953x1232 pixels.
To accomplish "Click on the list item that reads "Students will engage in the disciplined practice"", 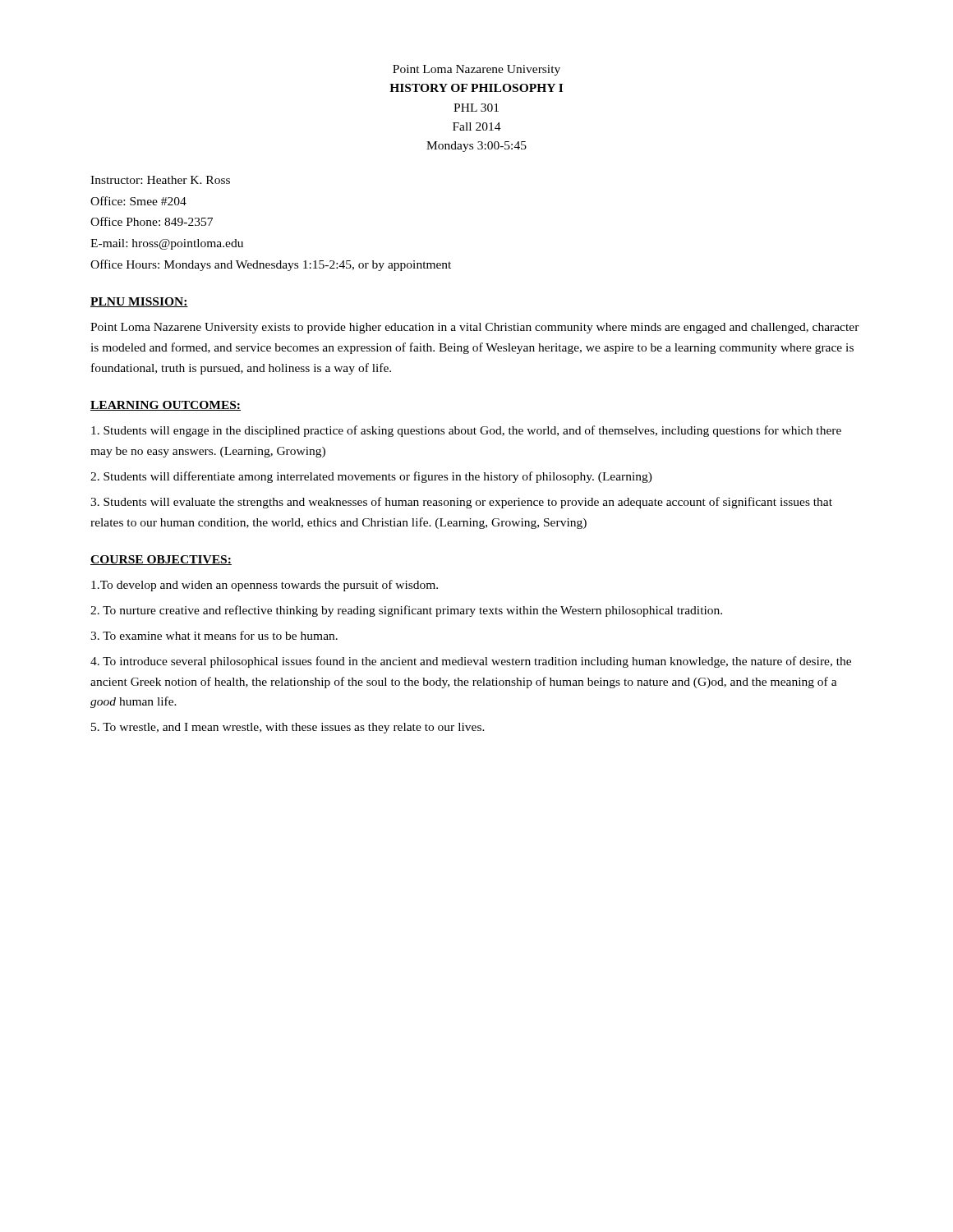I will [x=466, y=441].
